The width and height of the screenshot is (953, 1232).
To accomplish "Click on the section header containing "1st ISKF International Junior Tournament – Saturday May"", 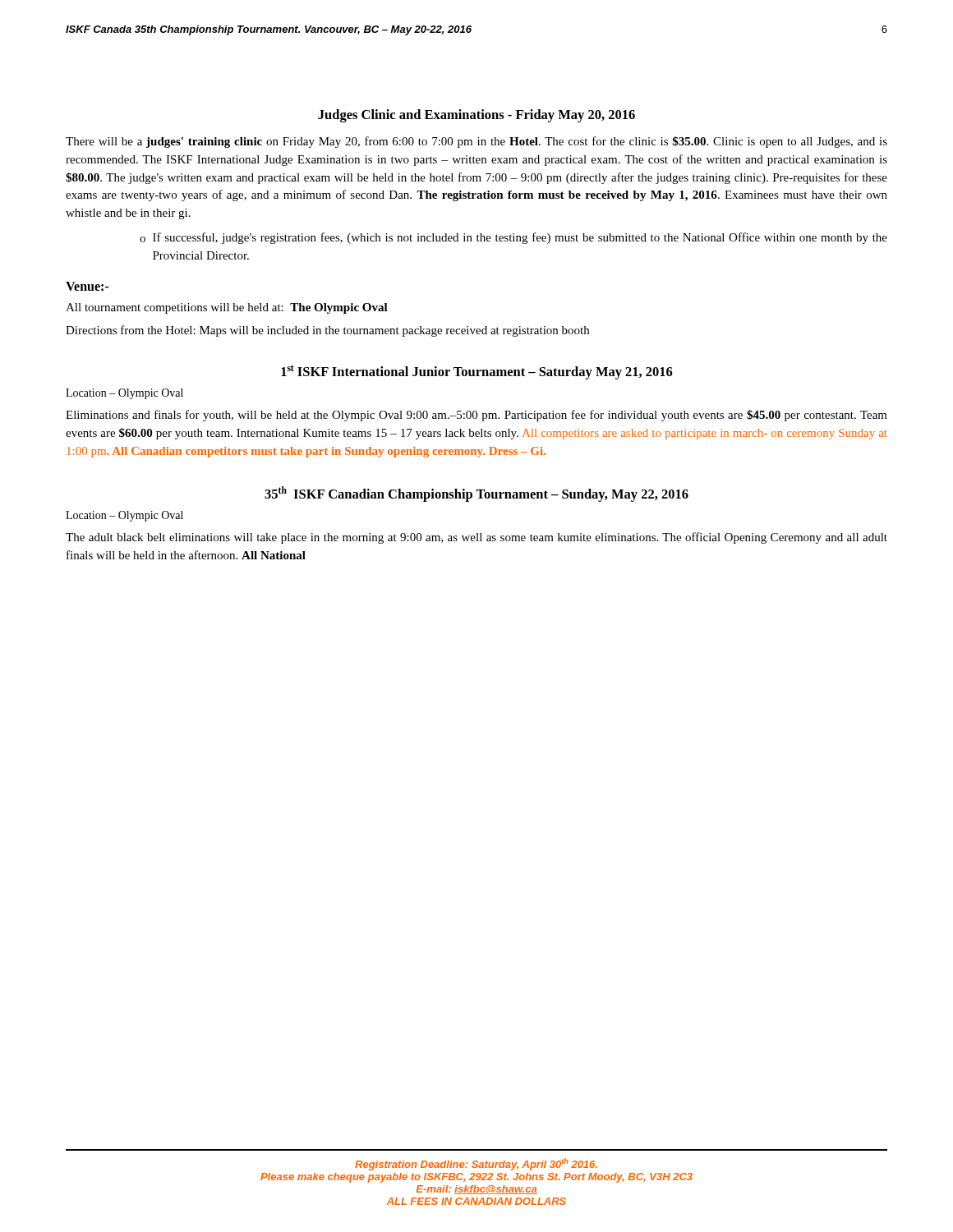I will (476, 372).
